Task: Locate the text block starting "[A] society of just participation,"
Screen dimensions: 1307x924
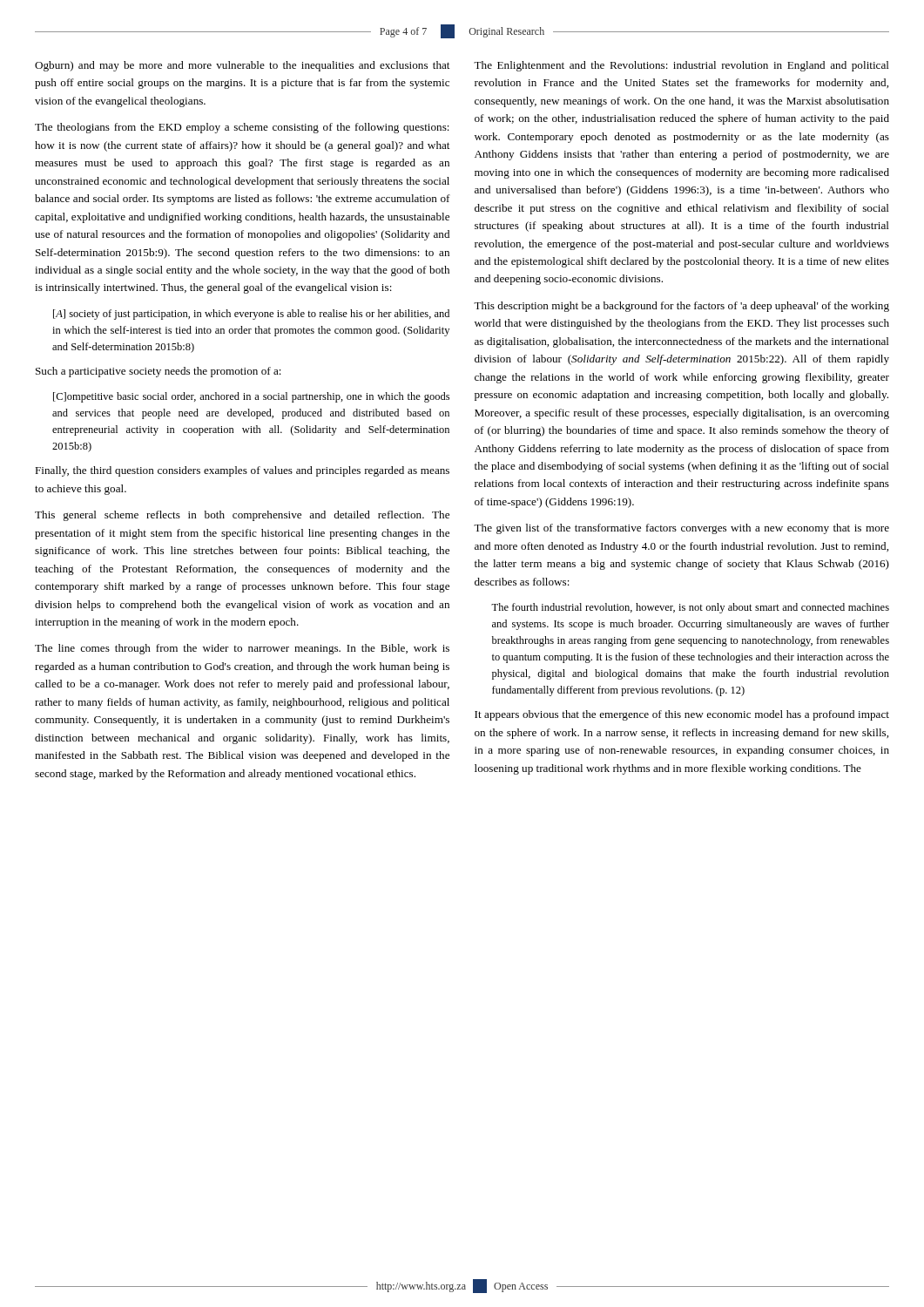Action: click(x=251, y=330)
